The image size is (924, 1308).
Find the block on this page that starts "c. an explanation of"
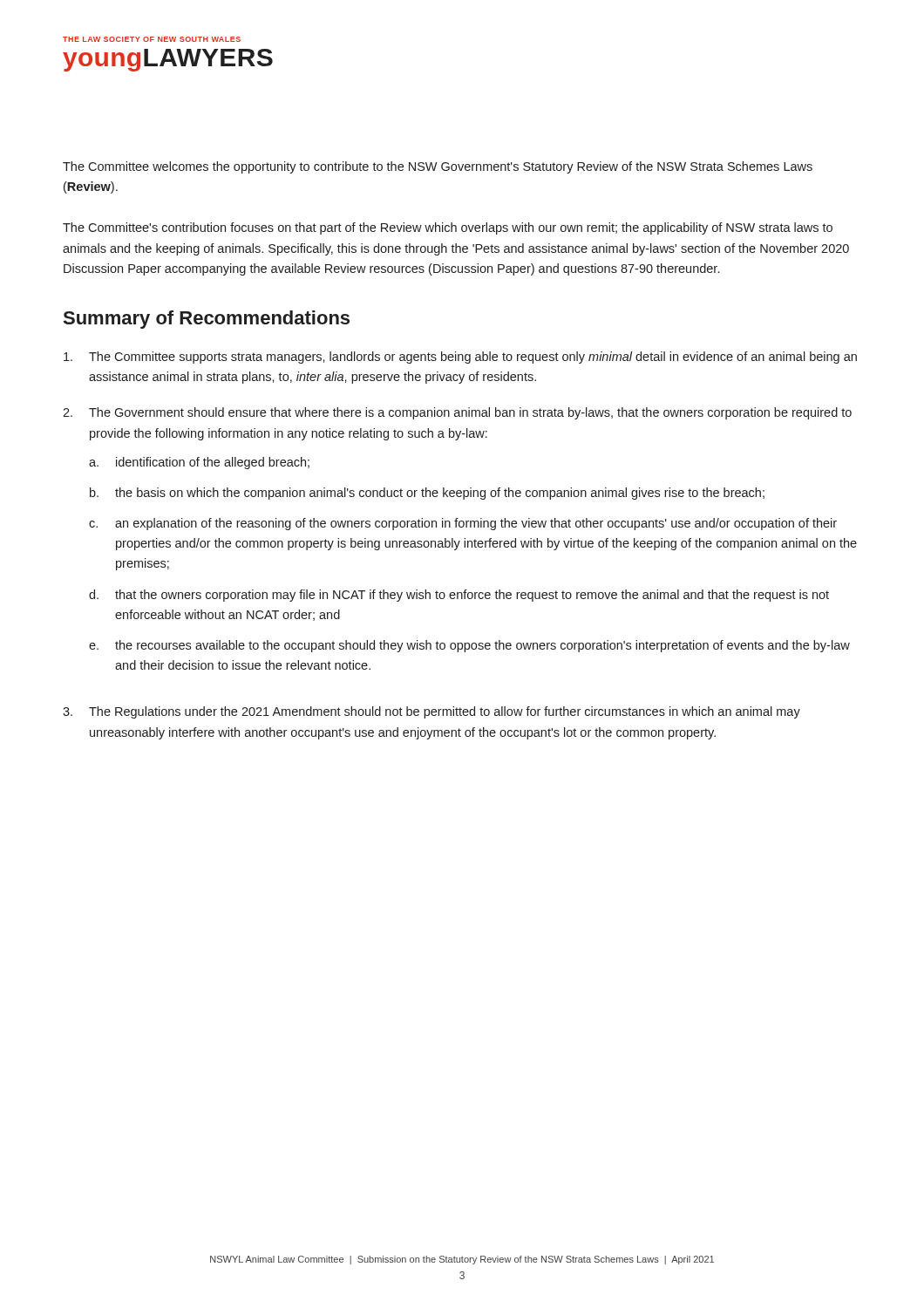pos(475,544)
